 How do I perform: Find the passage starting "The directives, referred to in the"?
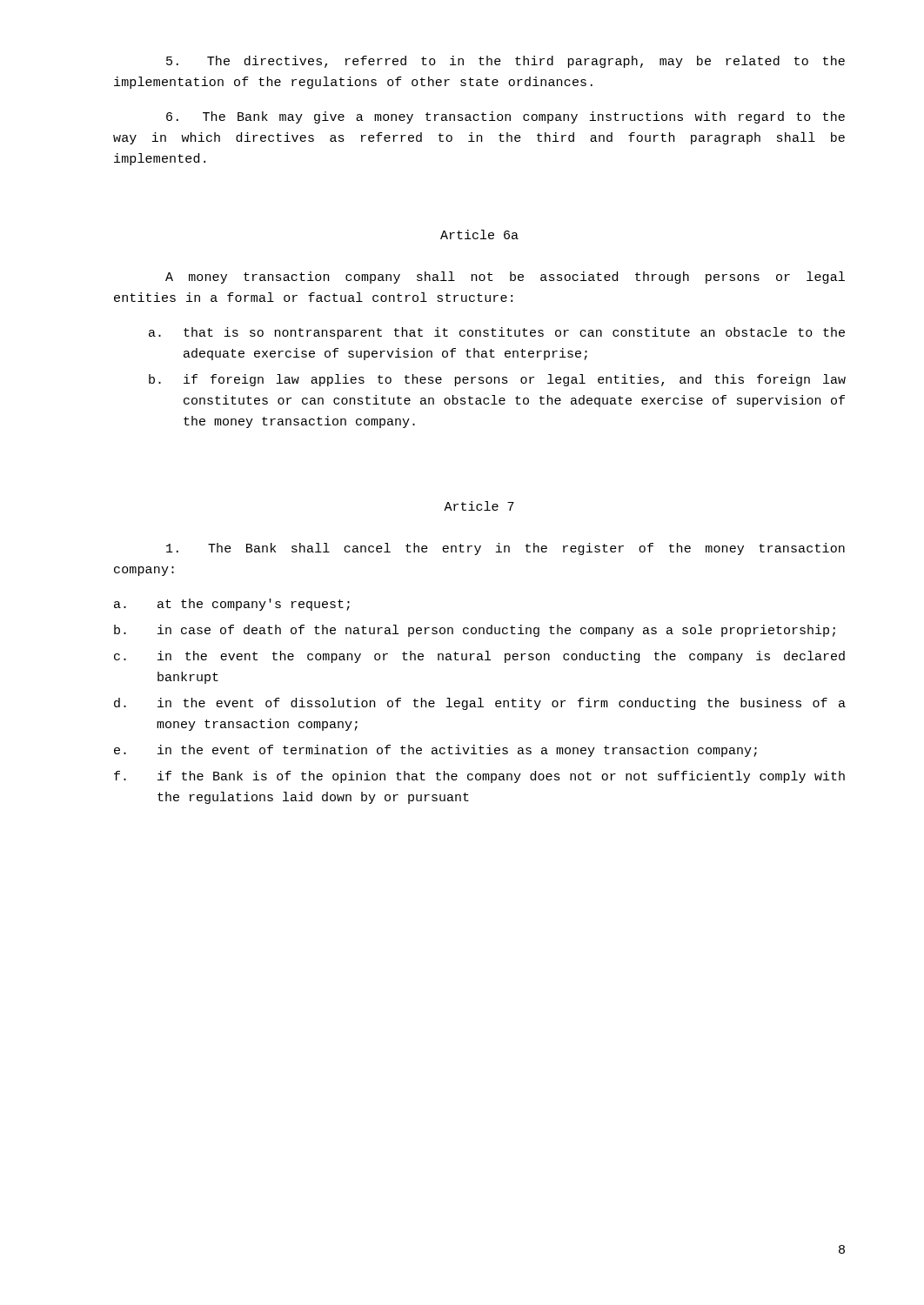tap(479, 73)
